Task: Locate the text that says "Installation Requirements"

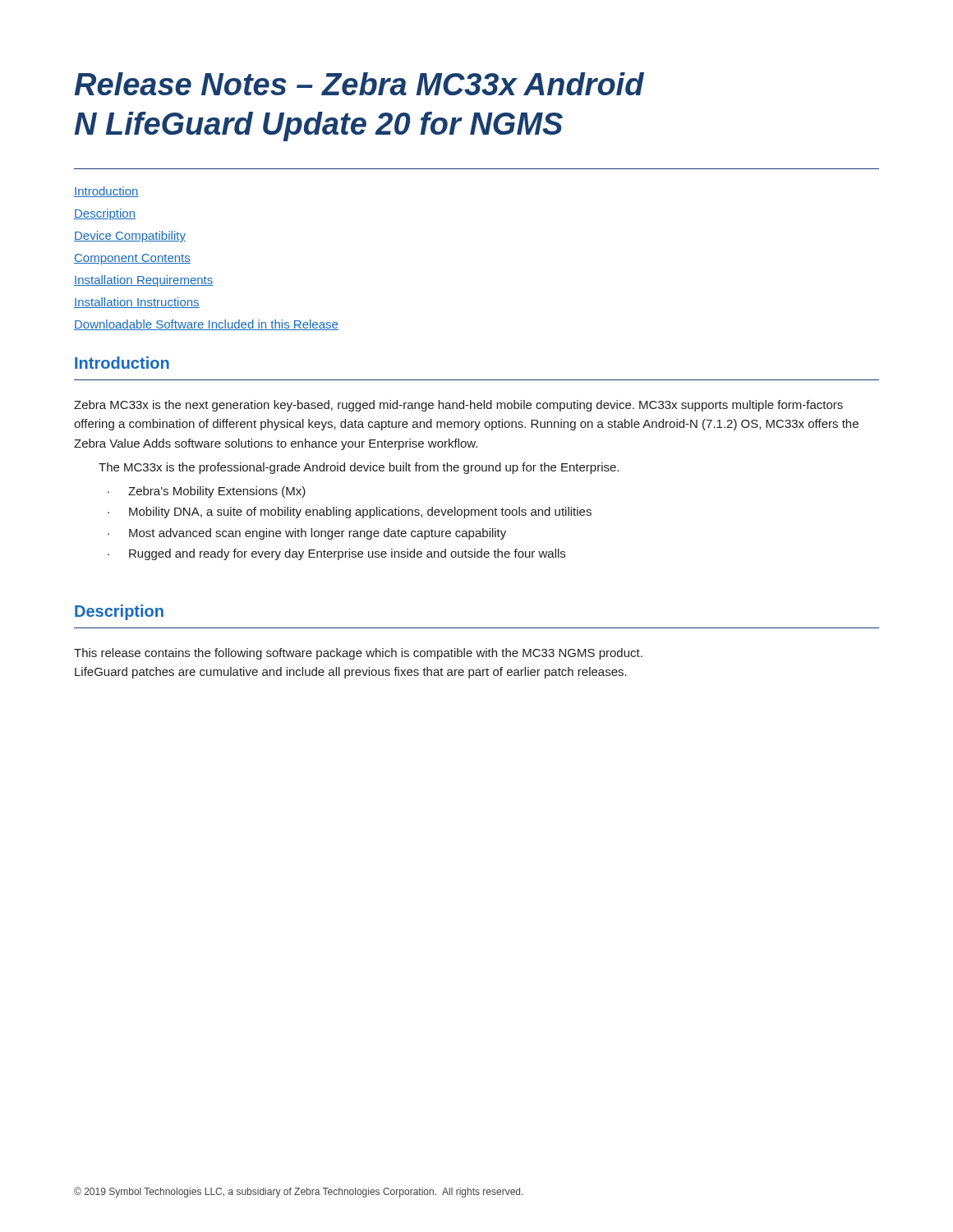Action: pyautogui.click(x=143, y=280)
